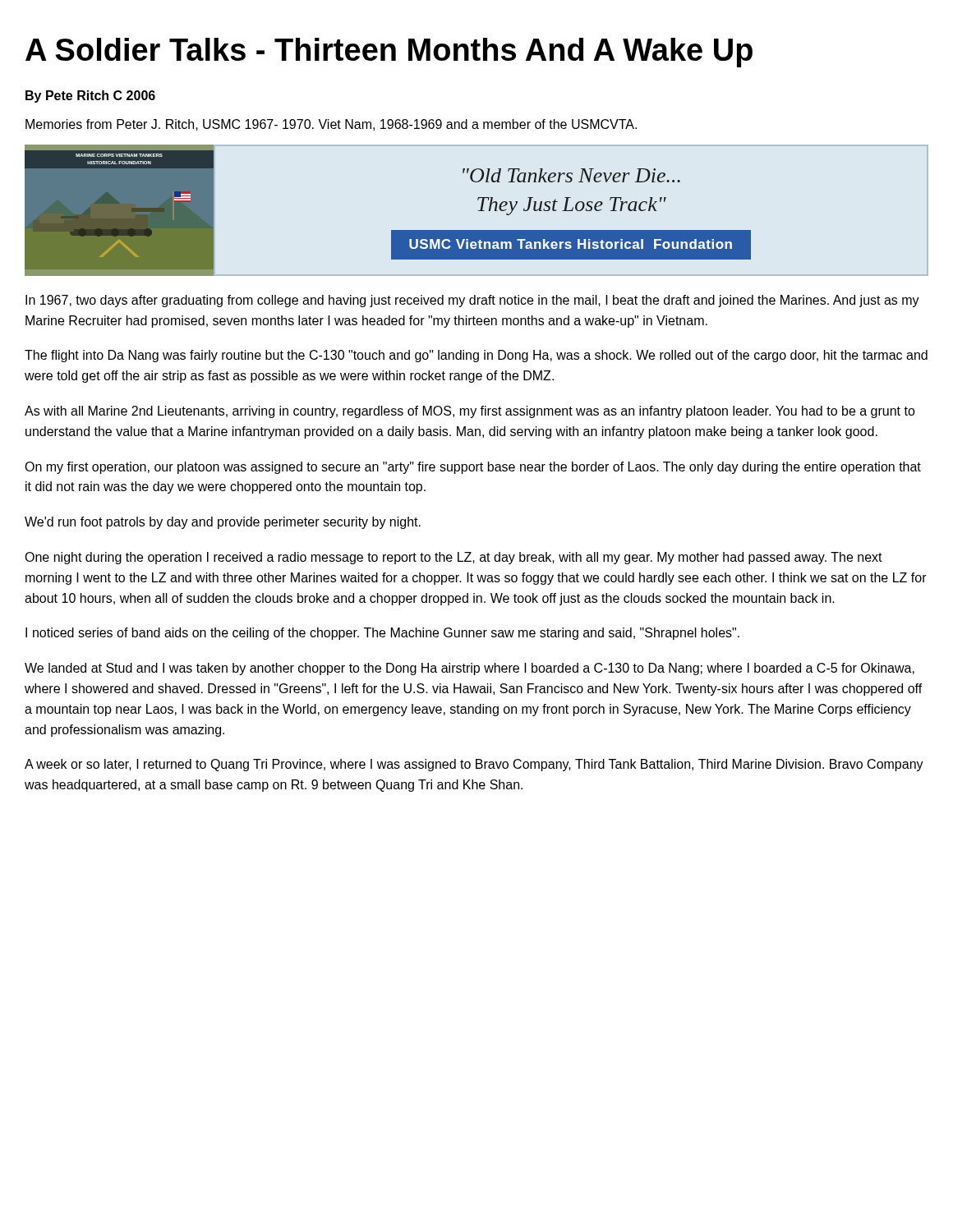Click on the text block with the text "I noticed series"
Screen dimensions: 1232x953
(x=476, y=634)
